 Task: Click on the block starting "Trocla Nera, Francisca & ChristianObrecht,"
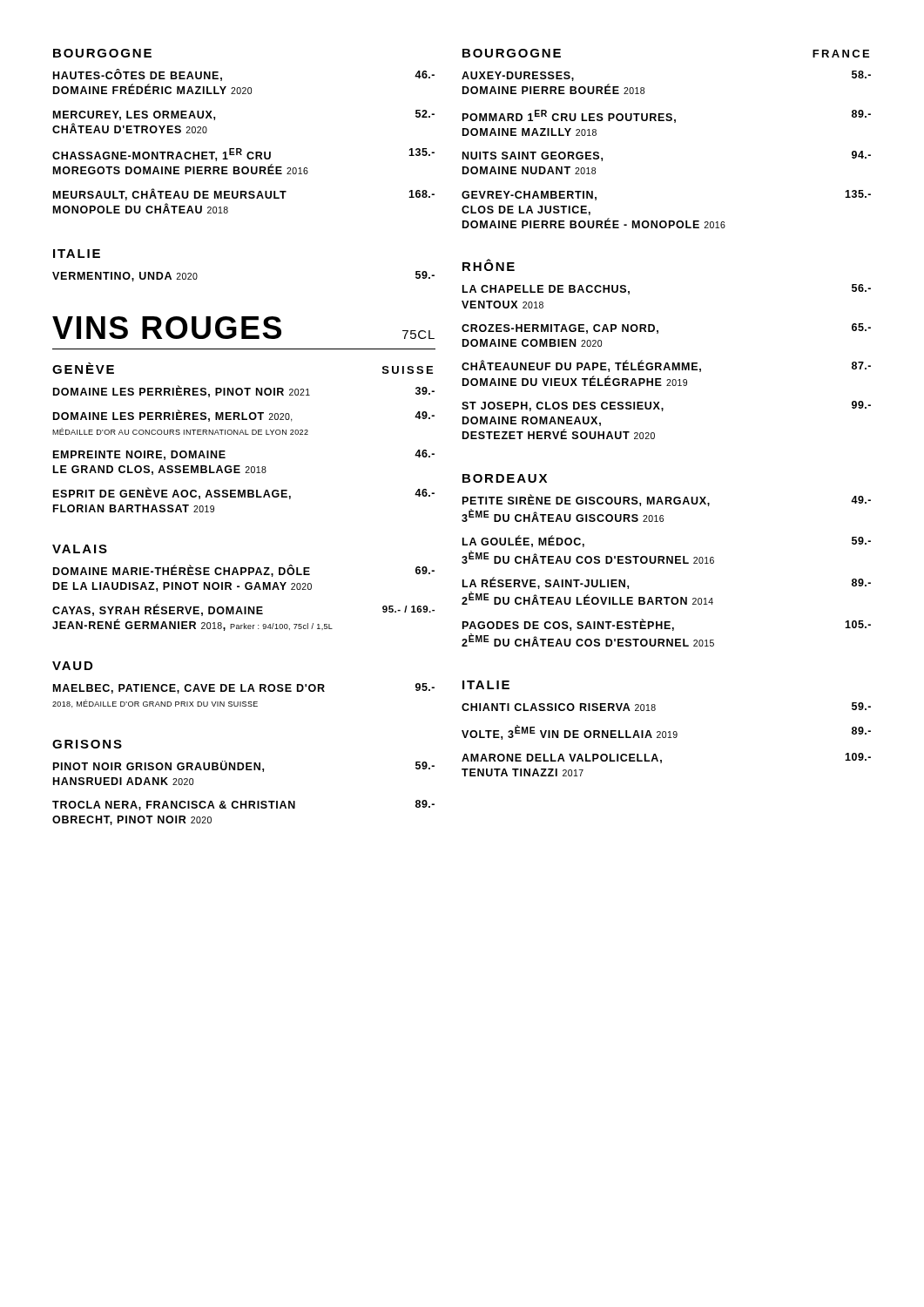[x=244, y=813]
